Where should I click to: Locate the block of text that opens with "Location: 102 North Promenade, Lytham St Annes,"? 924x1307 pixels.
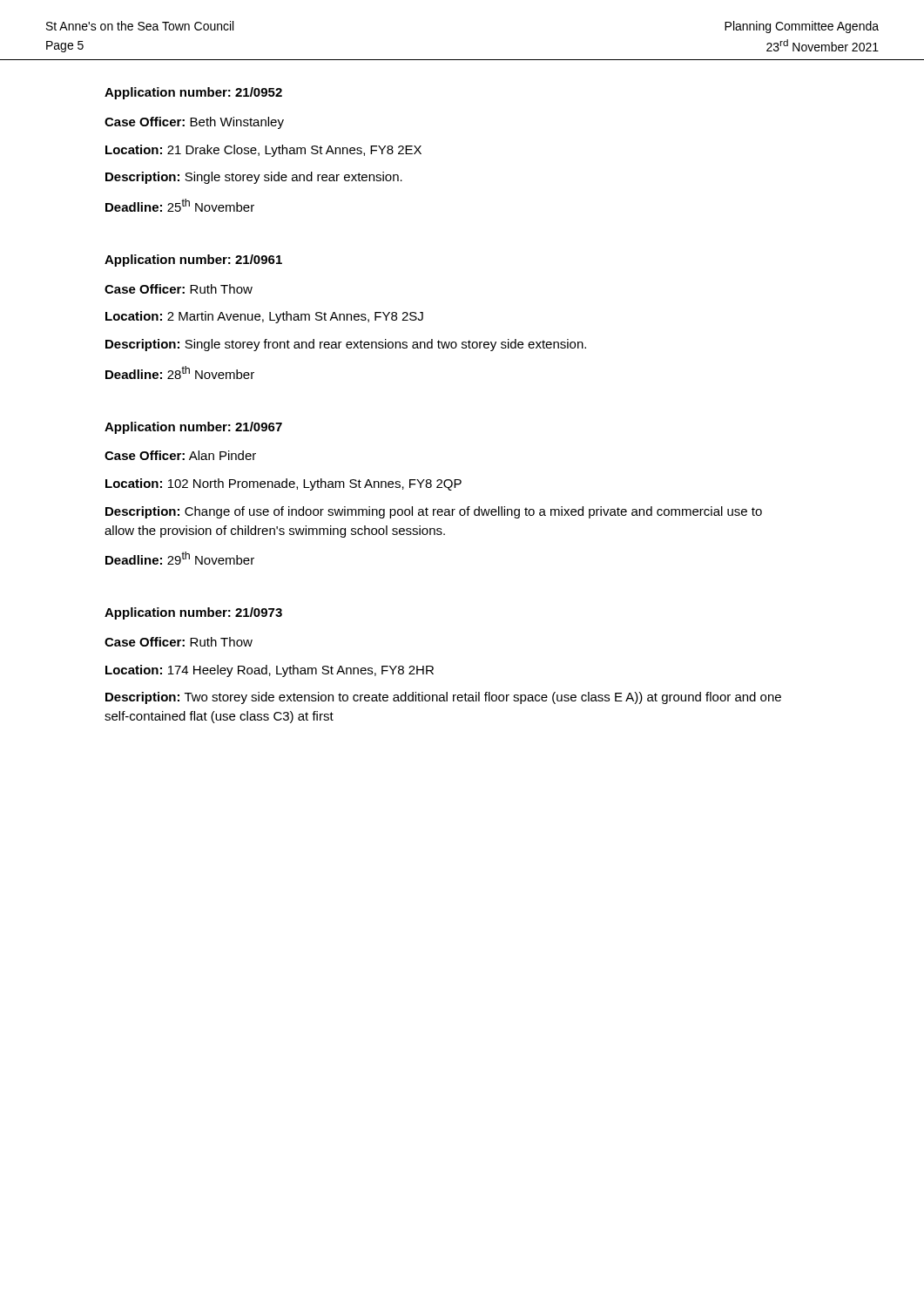(283, 483)
